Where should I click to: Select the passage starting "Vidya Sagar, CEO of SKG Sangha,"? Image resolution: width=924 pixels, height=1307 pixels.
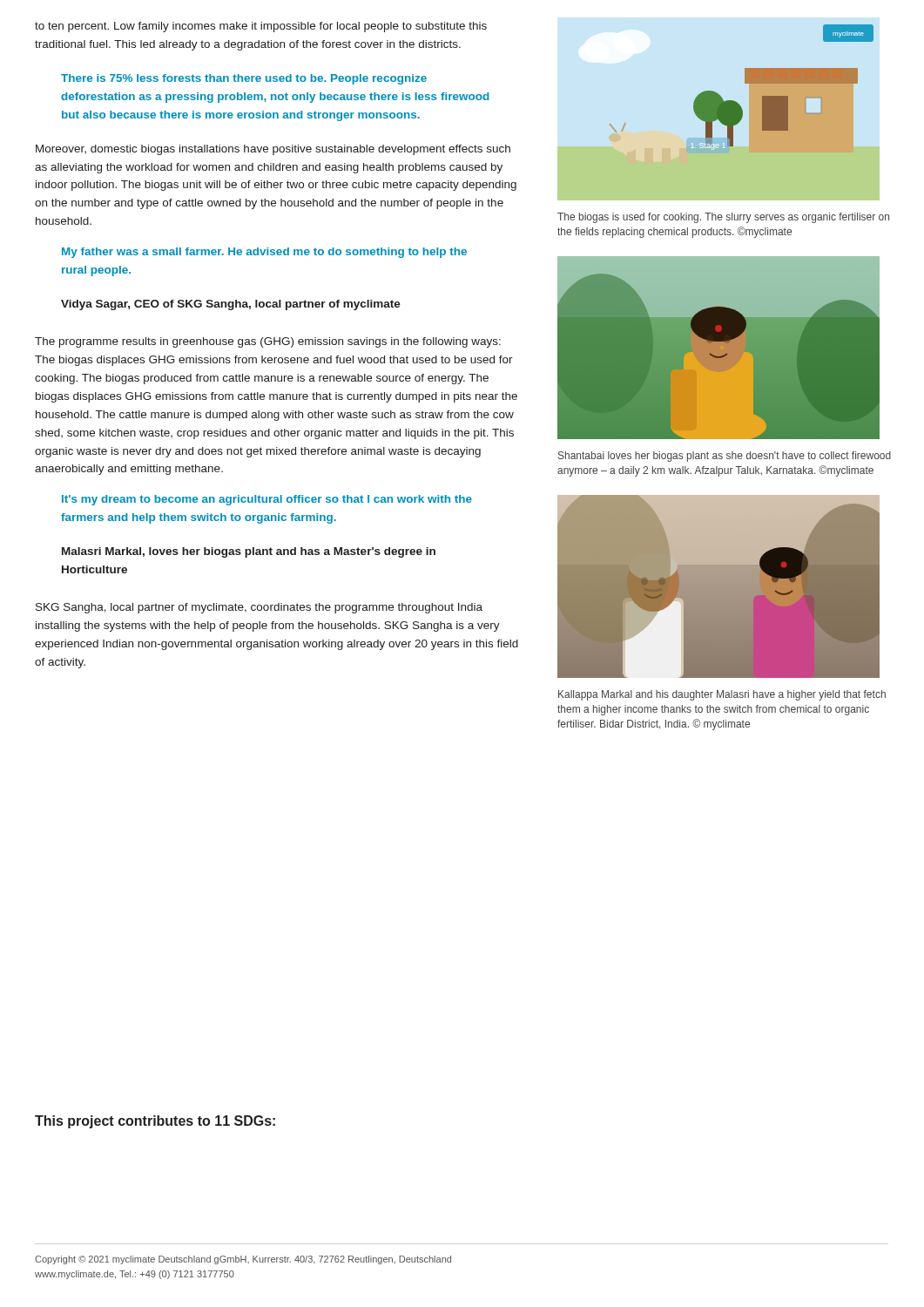(x=231, y=304)
